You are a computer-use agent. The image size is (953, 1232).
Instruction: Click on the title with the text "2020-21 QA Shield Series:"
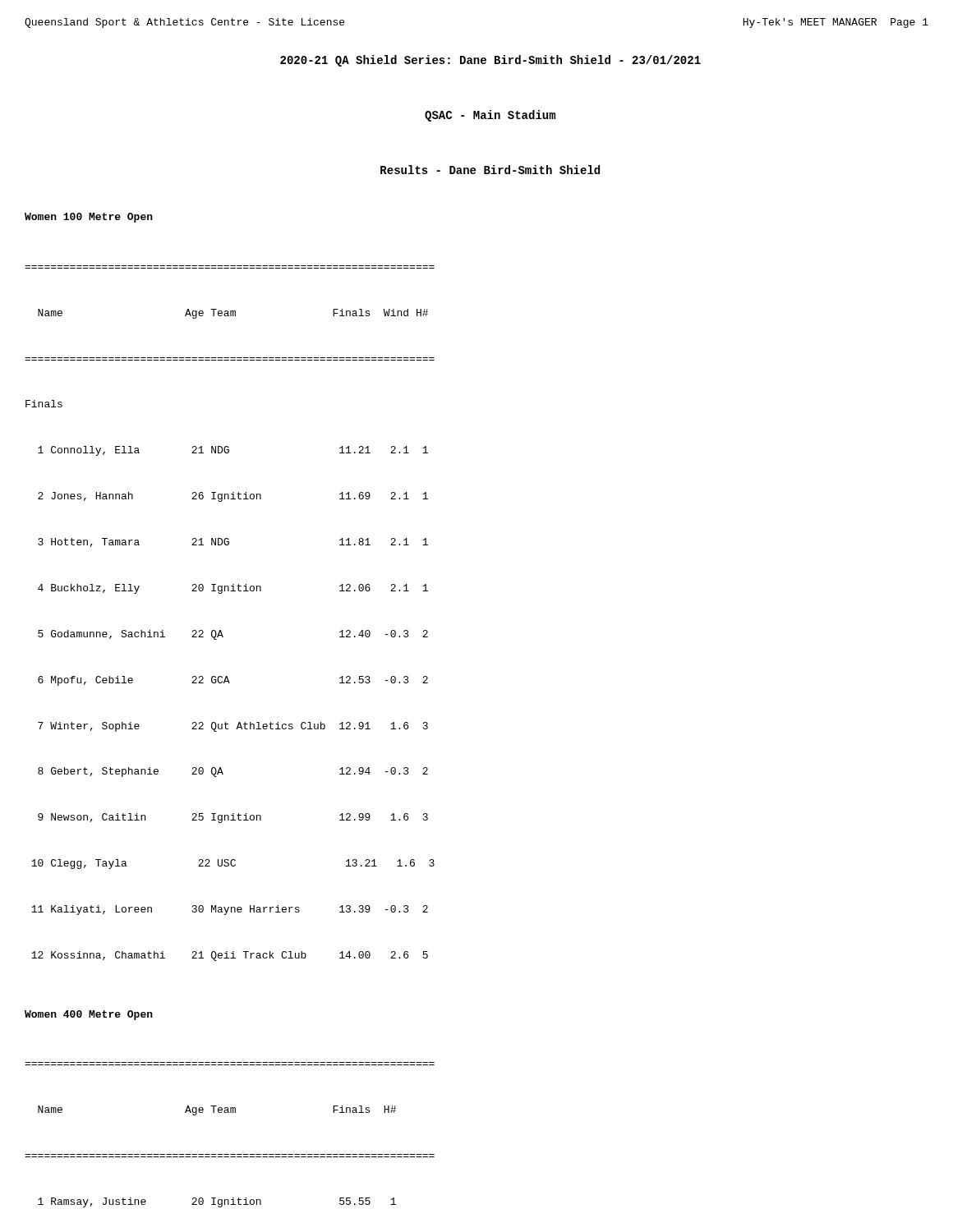click(476, 70)
